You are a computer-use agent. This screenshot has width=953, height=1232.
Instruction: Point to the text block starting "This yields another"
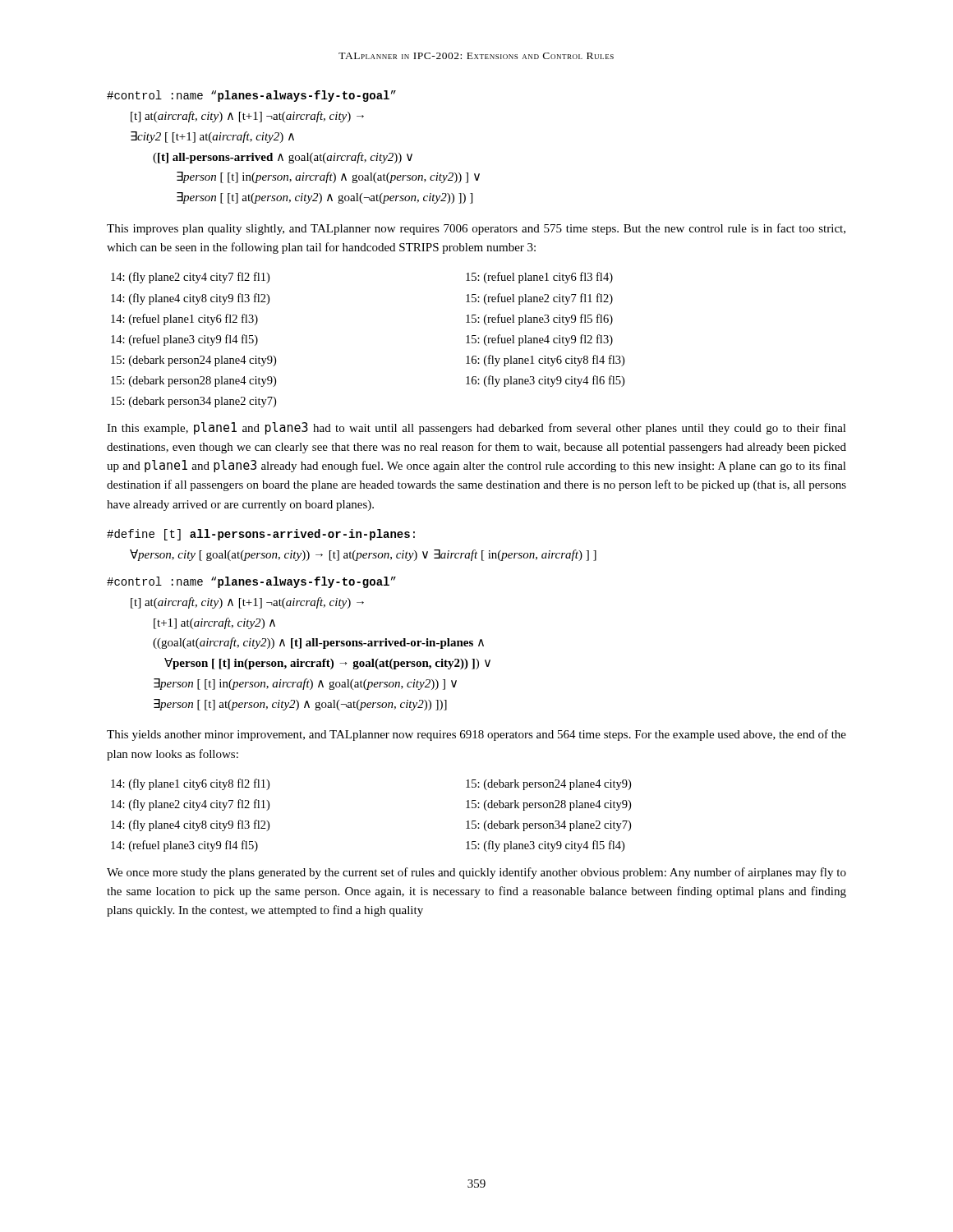(476, 744)
